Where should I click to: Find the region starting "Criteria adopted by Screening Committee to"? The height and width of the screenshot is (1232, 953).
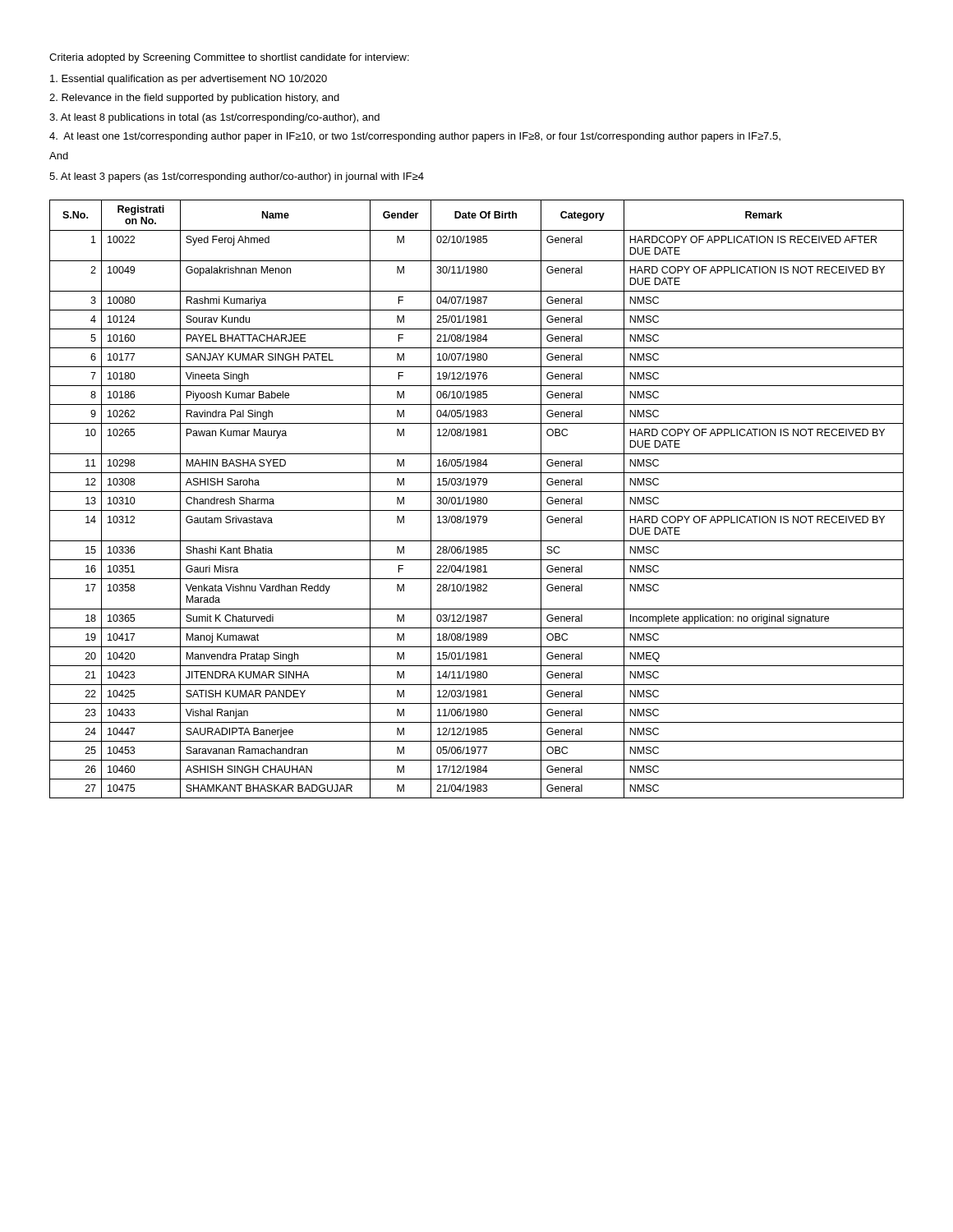[229, 57]
